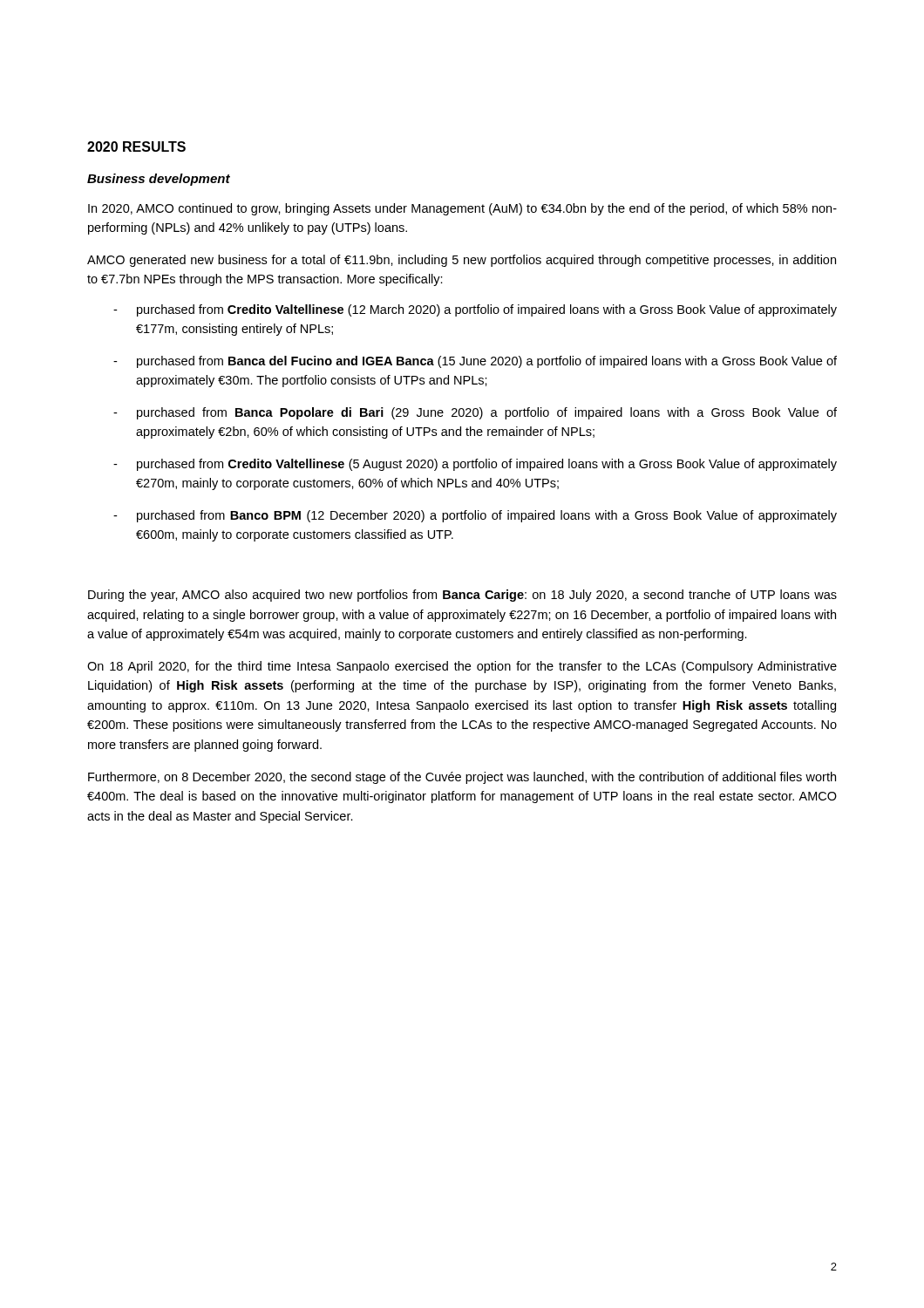Click on the element starting "Business development"

tap(159, 180)
